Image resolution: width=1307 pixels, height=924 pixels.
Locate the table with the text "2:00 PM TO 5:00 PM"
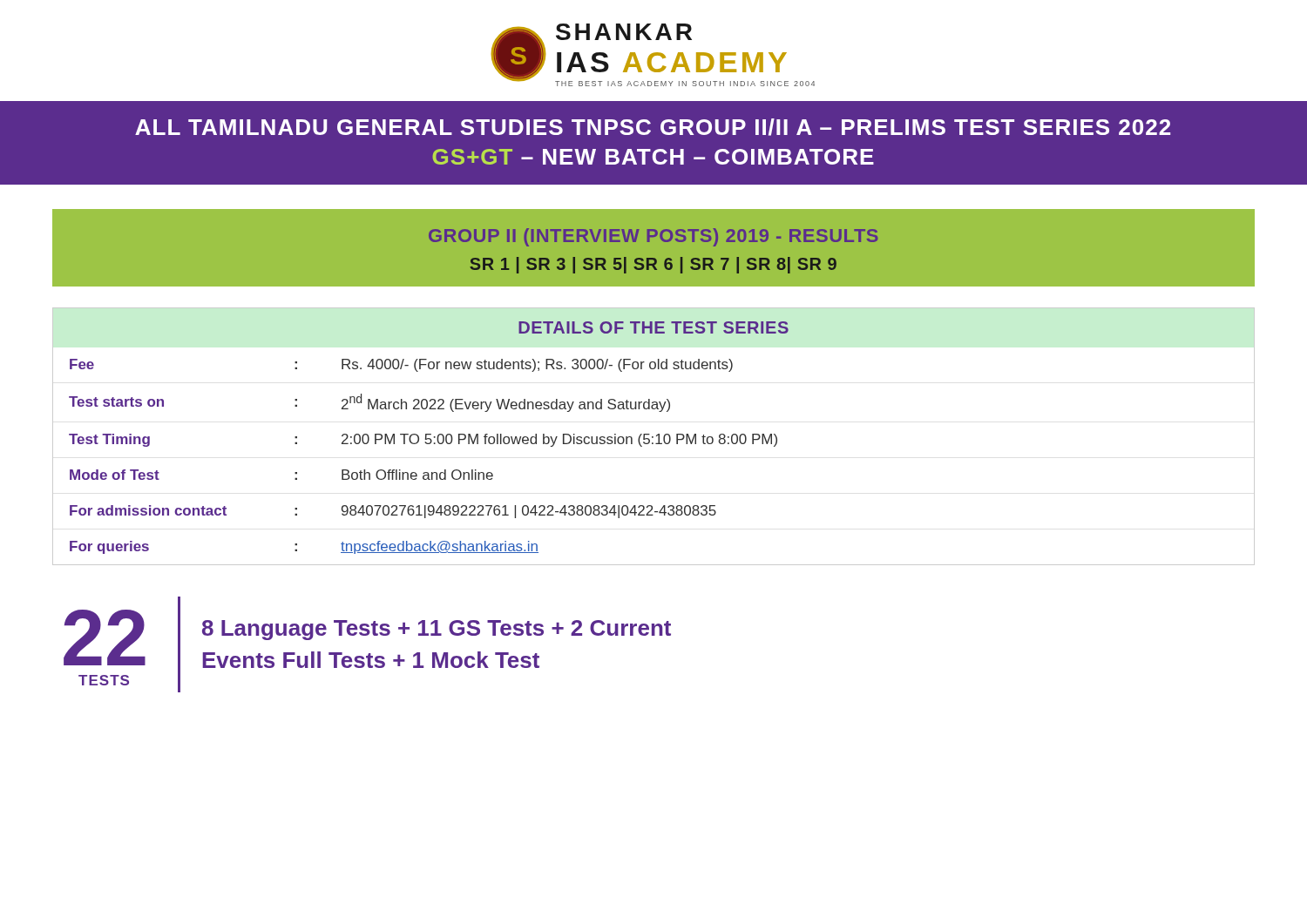(x=654, y=436)
